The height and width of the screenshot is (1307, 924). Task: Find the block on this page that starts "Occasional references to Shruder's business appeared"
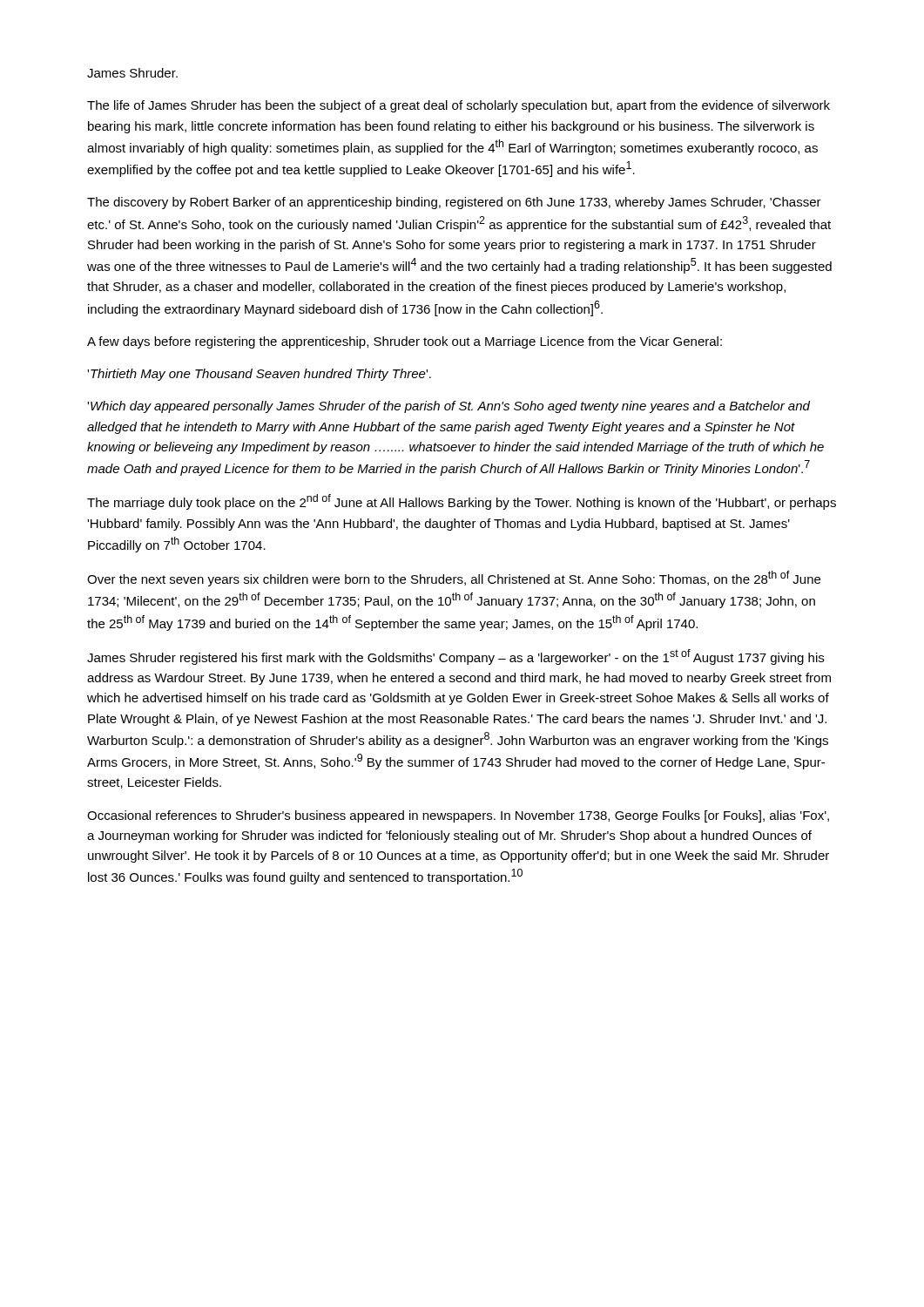459,846
